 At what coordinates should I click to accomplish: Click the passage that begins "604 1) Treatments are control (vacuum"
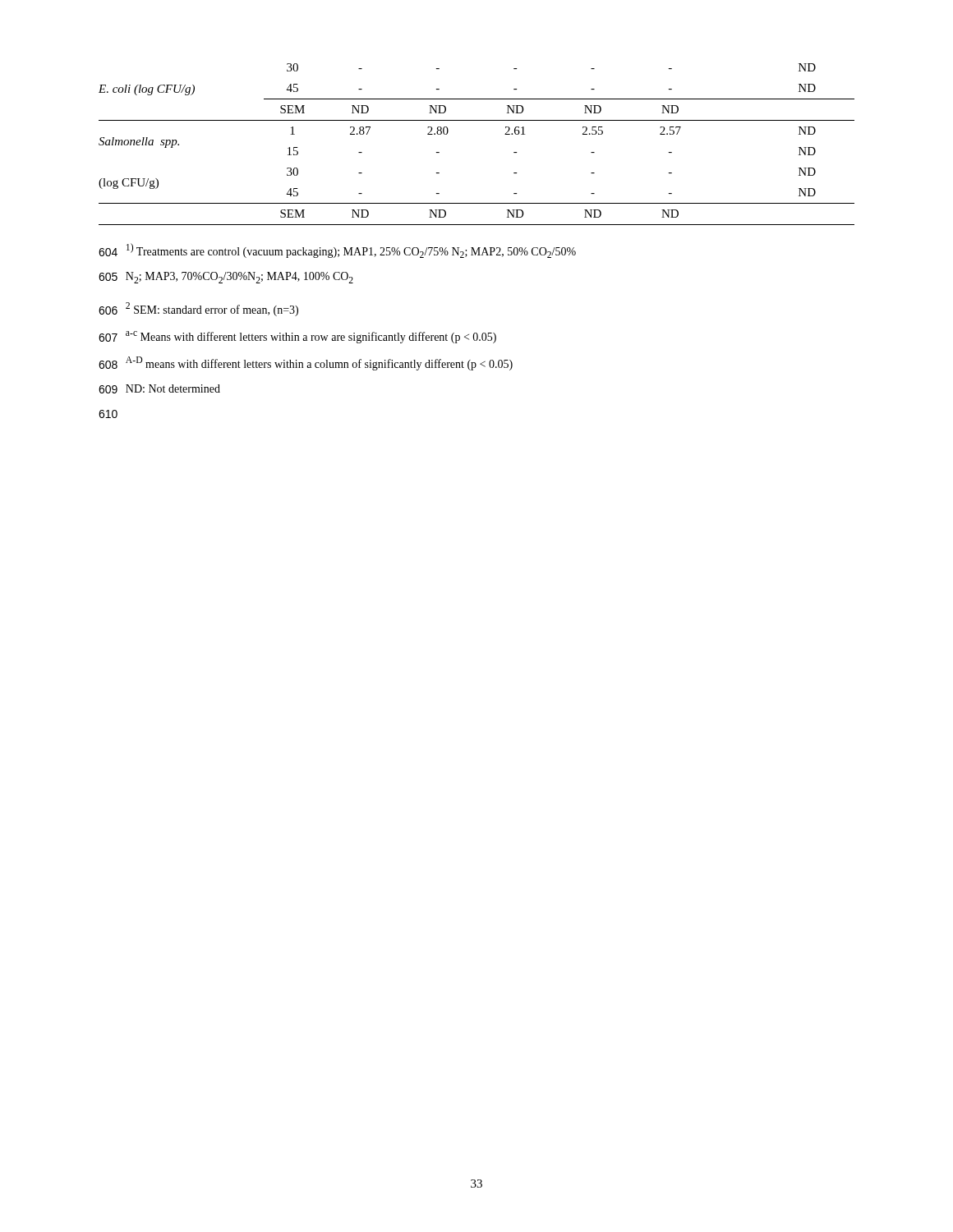476,264
